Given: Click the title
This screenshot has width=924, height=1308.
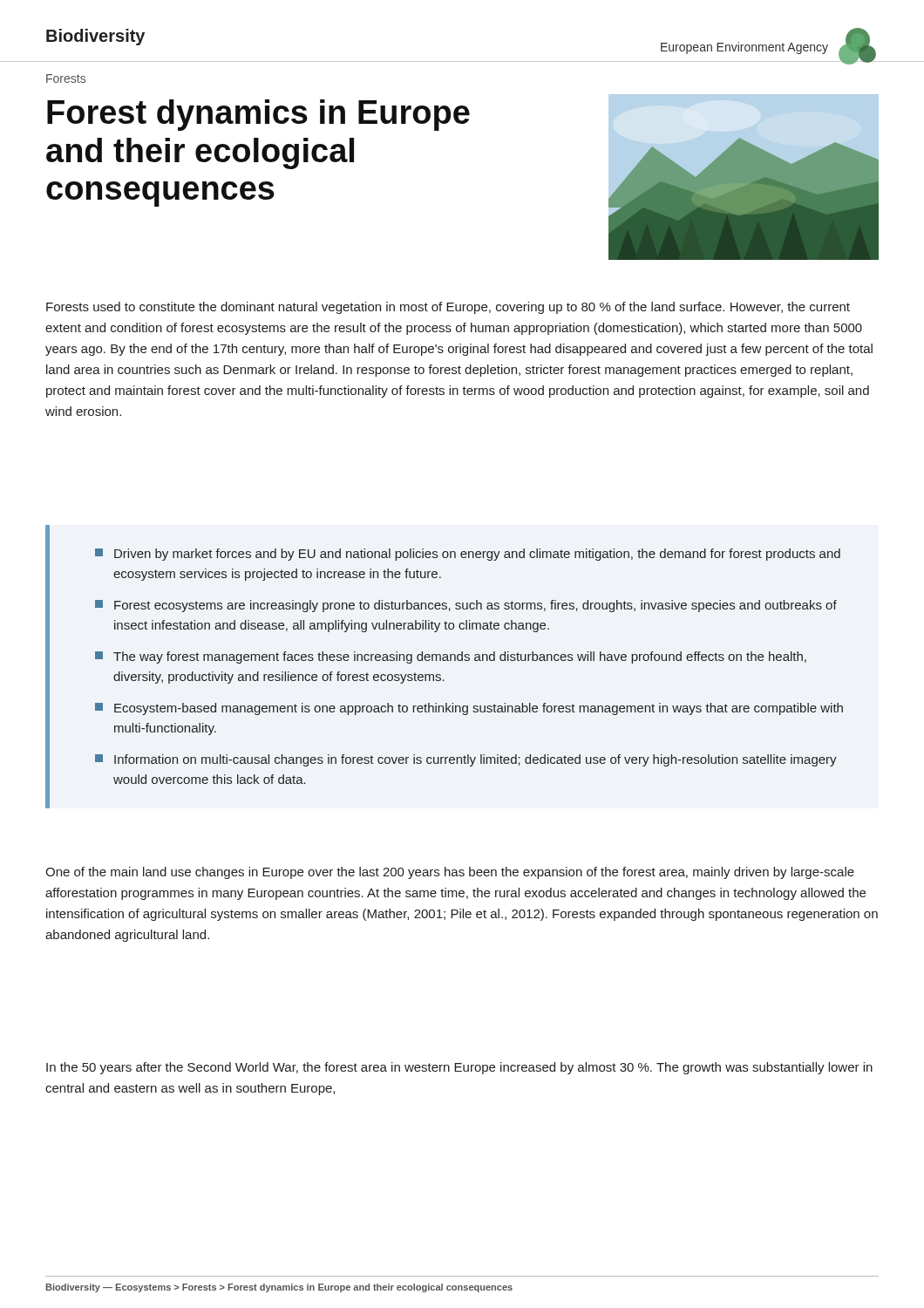Looking at the screenshot, I should click(x=268, y=151).
